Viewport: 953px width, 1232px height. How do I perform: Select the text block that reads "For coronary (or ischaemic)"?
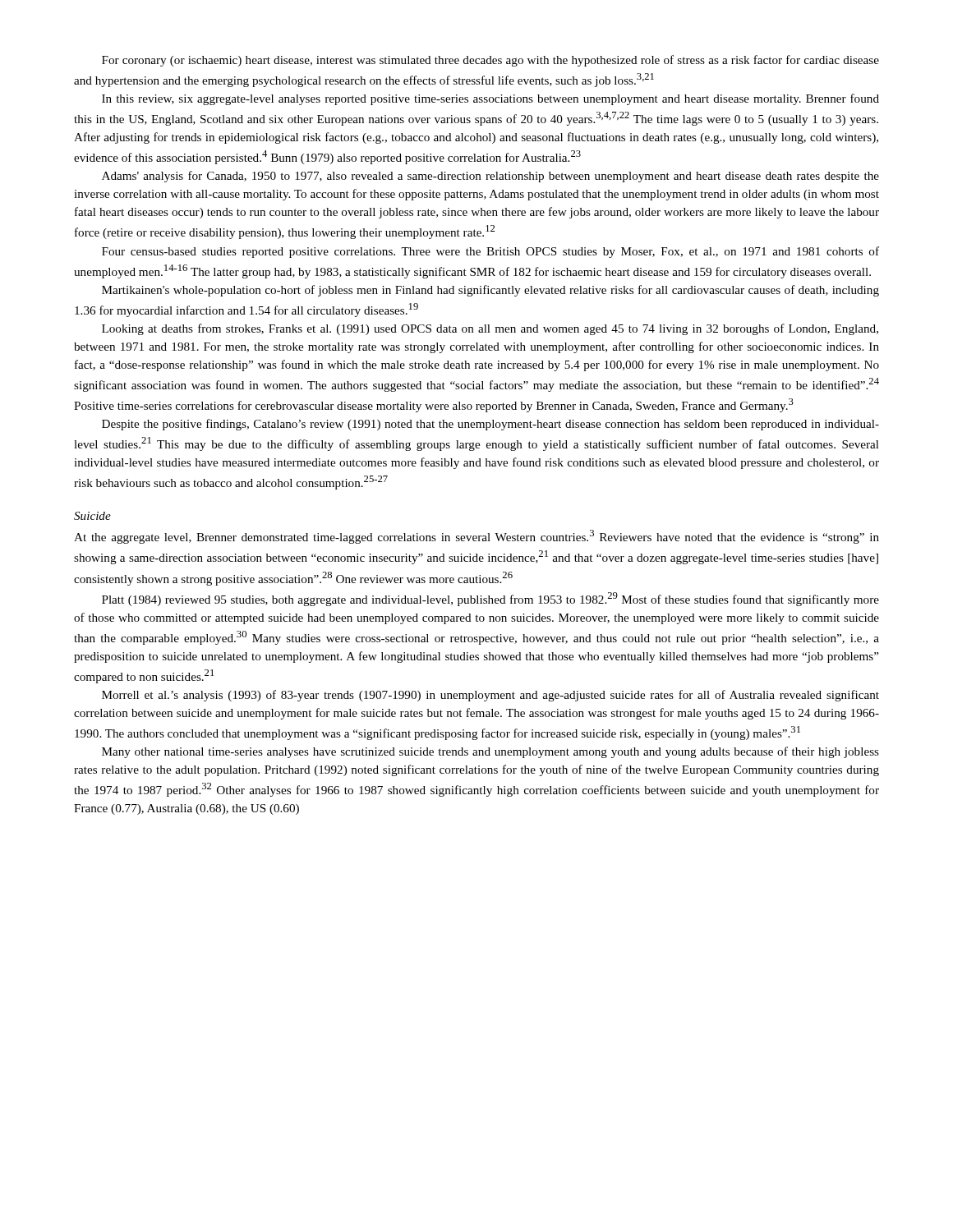[x=476, y=272]
